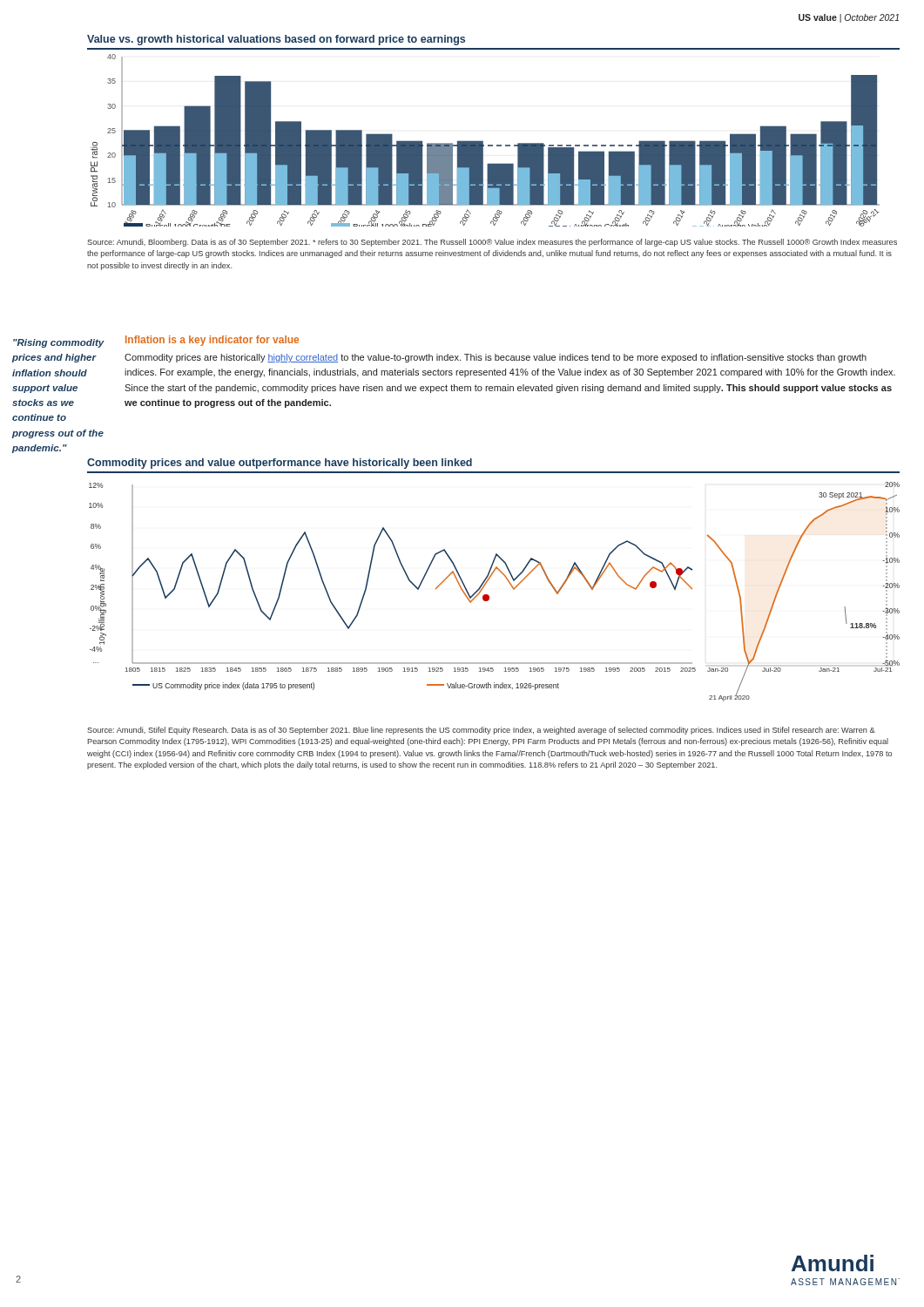Screen dimensions: 1307x924
Task: Where is the passage that starts ""Rising commodity prices and higher inflation should support"?
Action: click(x=58, y=395)
